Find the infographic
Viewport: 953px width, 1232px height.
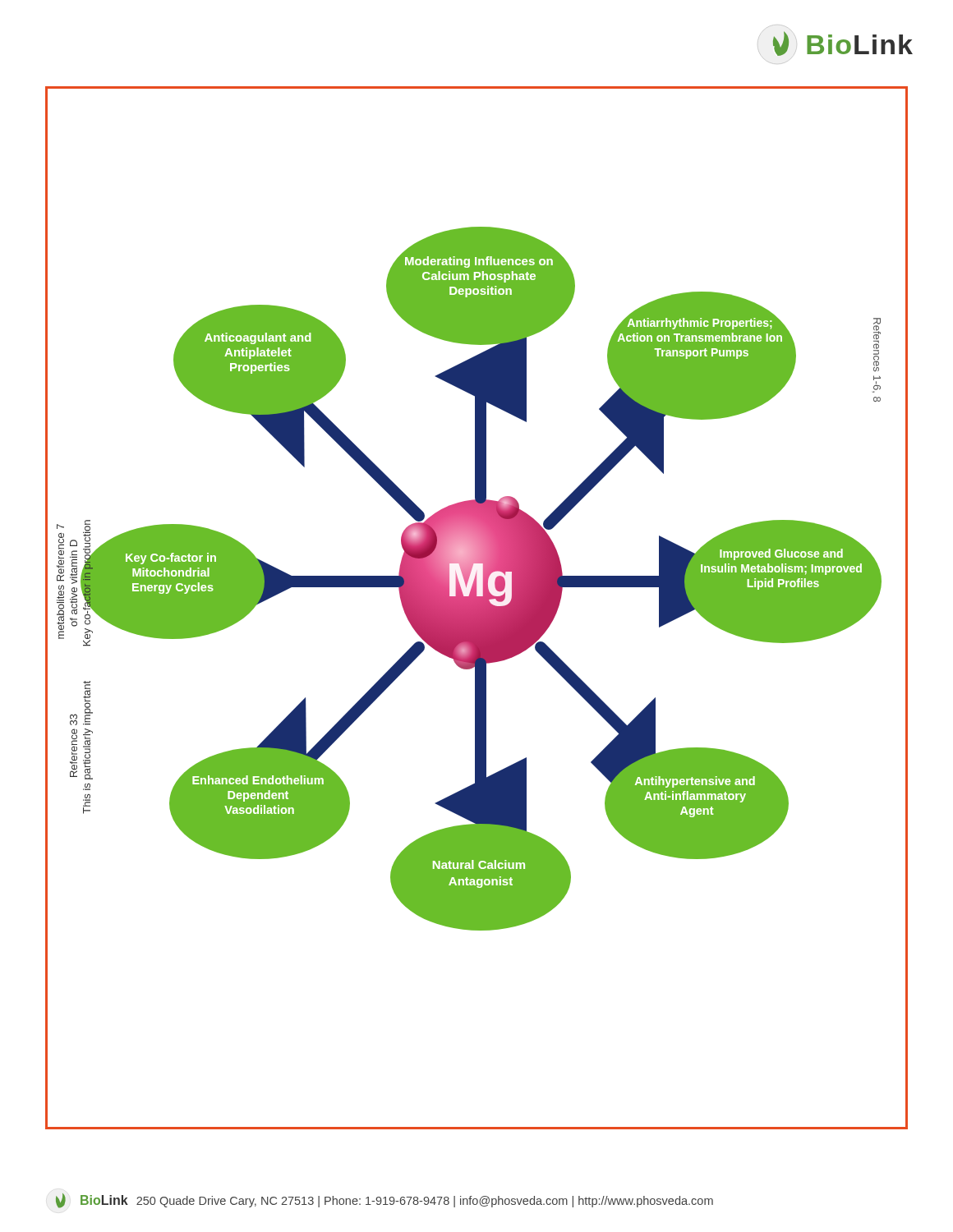click(476, 608)
